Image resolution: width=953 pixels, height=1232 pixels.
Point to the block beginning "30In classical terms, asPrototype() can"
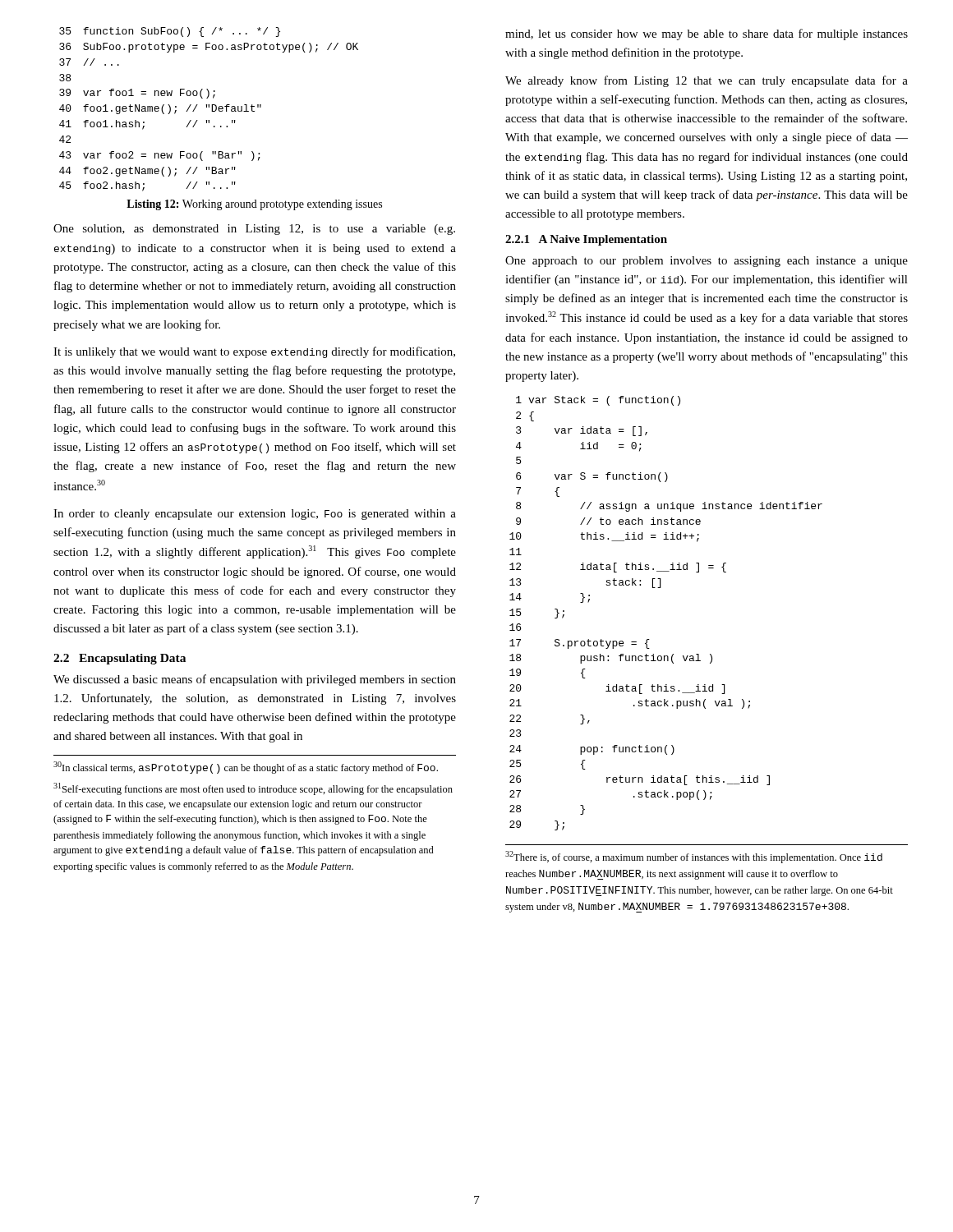(246, 767)
